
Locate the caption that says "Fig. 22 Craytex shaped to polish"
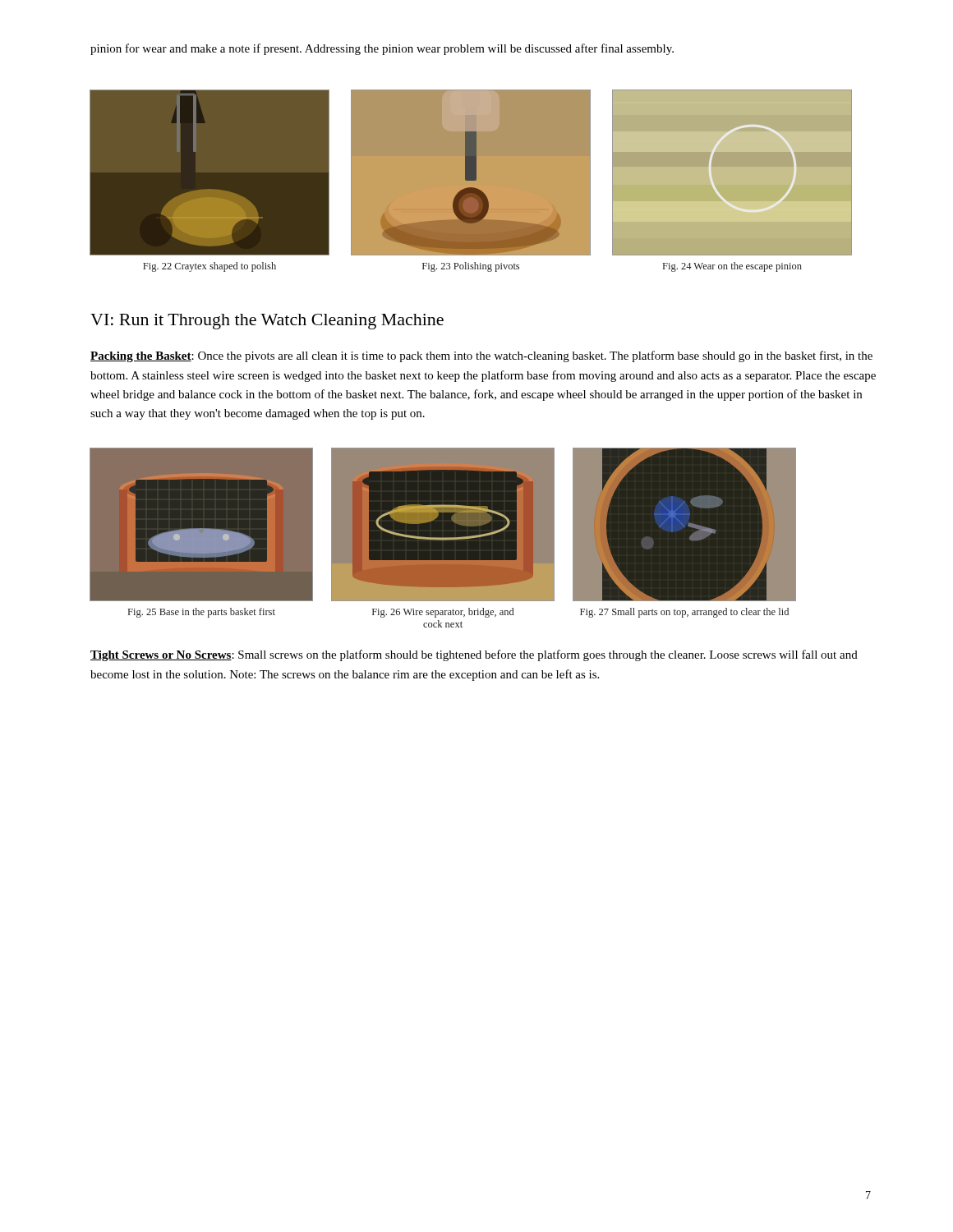(210, 266)
